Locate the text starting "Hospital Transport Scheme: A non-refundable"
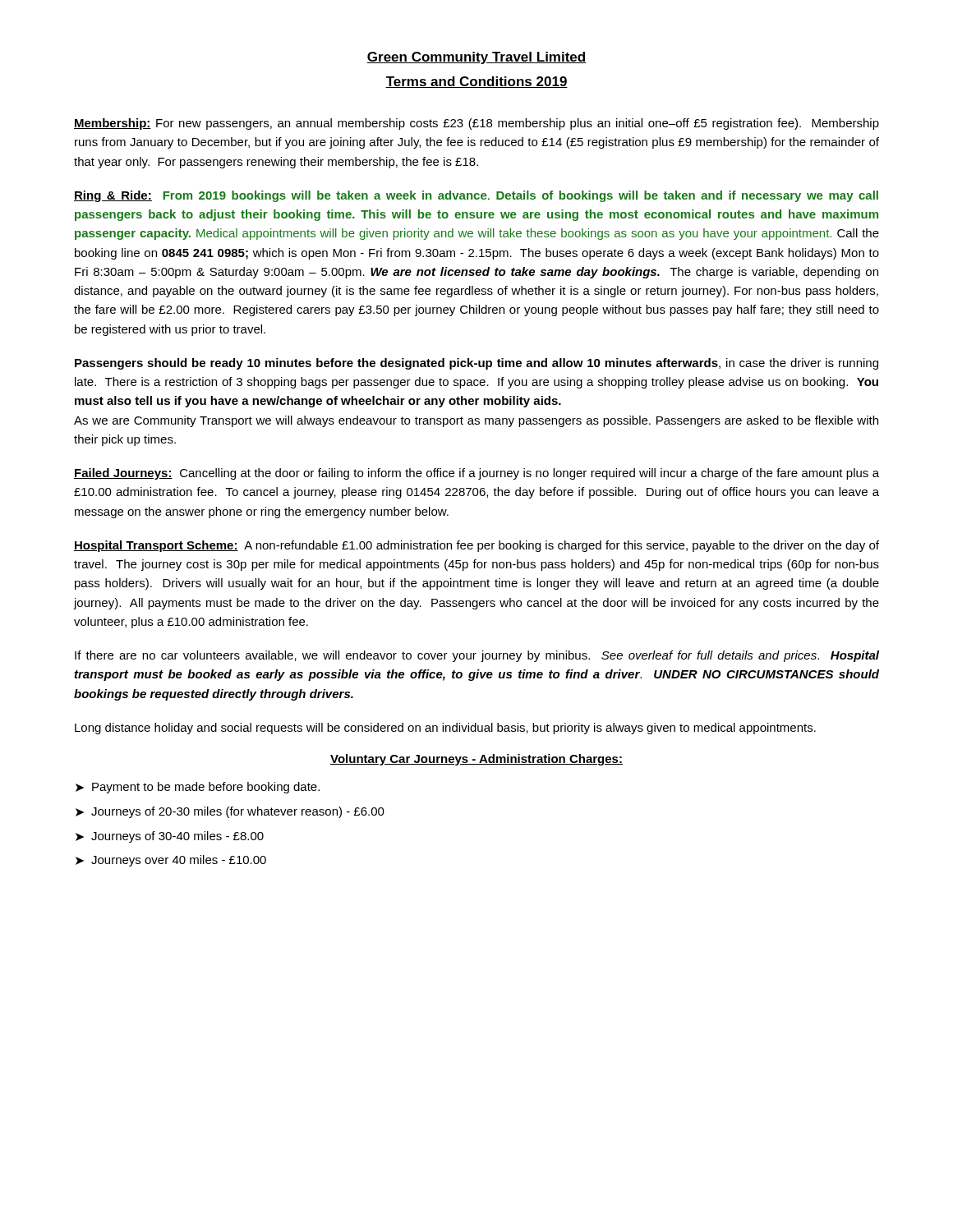953x1232 pixels. coord(476,583)
